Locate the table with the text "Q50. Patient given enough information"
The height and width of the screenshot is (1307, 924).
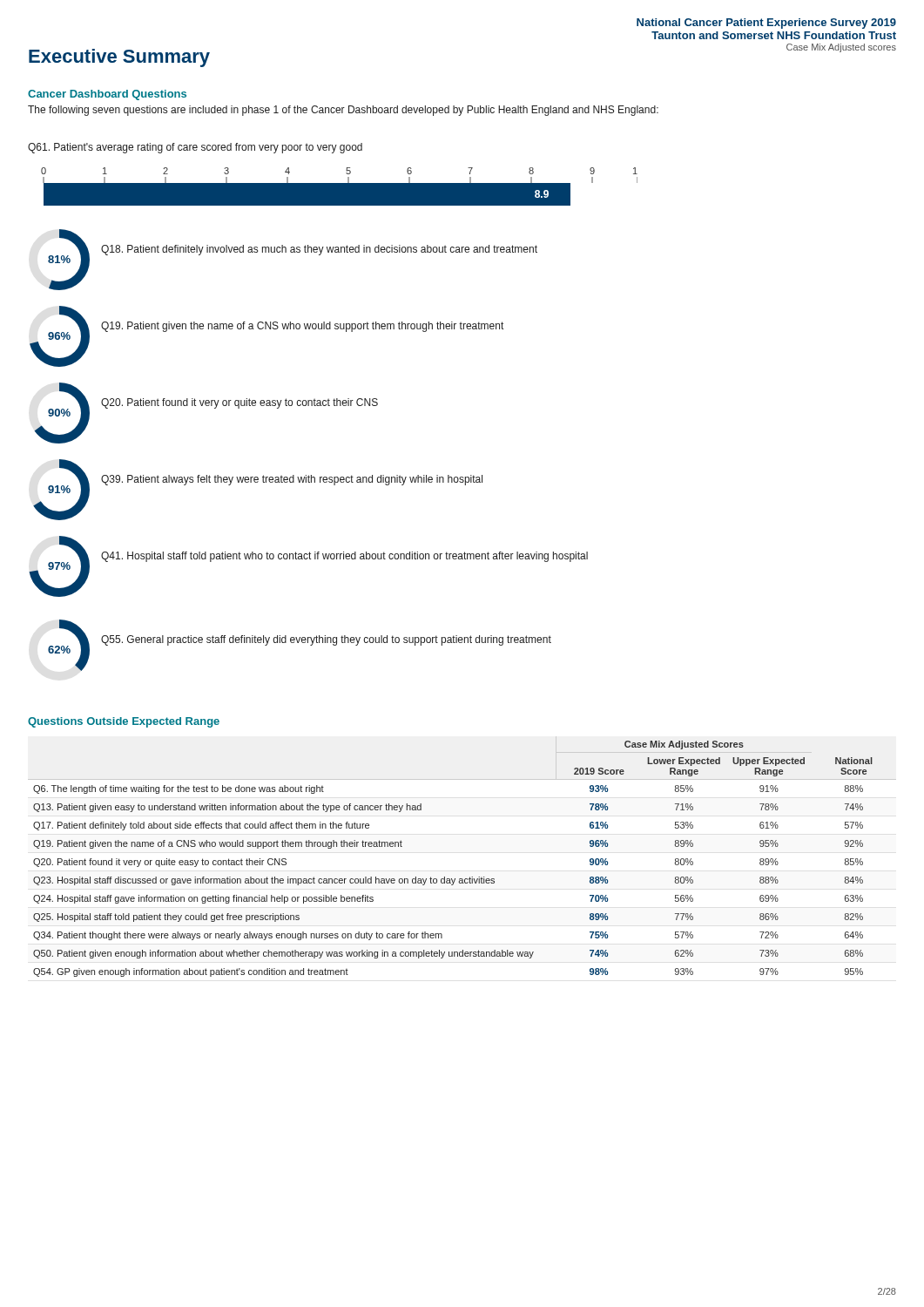462,859
